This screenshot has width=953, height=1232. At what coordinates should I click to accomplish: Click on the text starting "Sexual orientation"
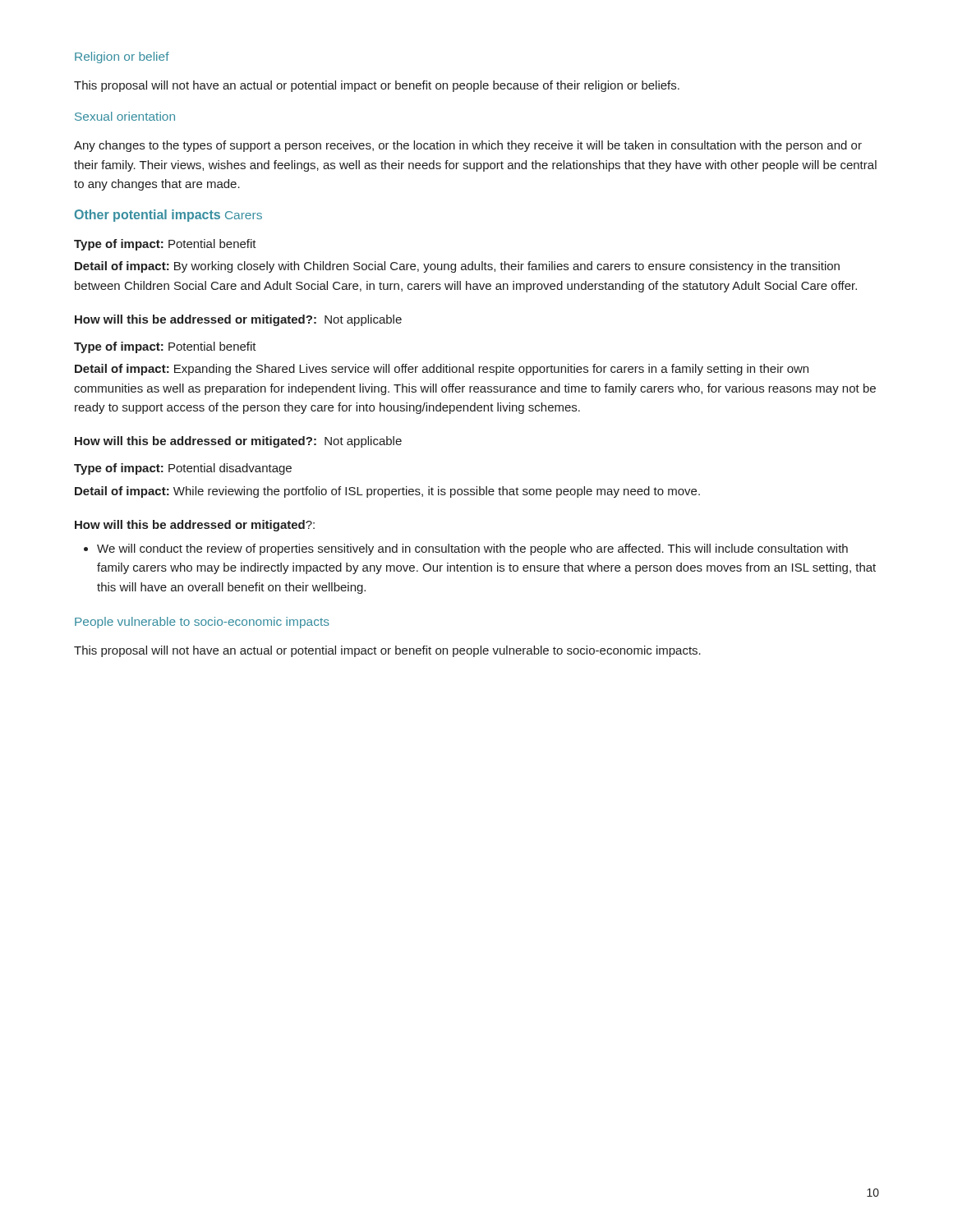click(125, 117)
